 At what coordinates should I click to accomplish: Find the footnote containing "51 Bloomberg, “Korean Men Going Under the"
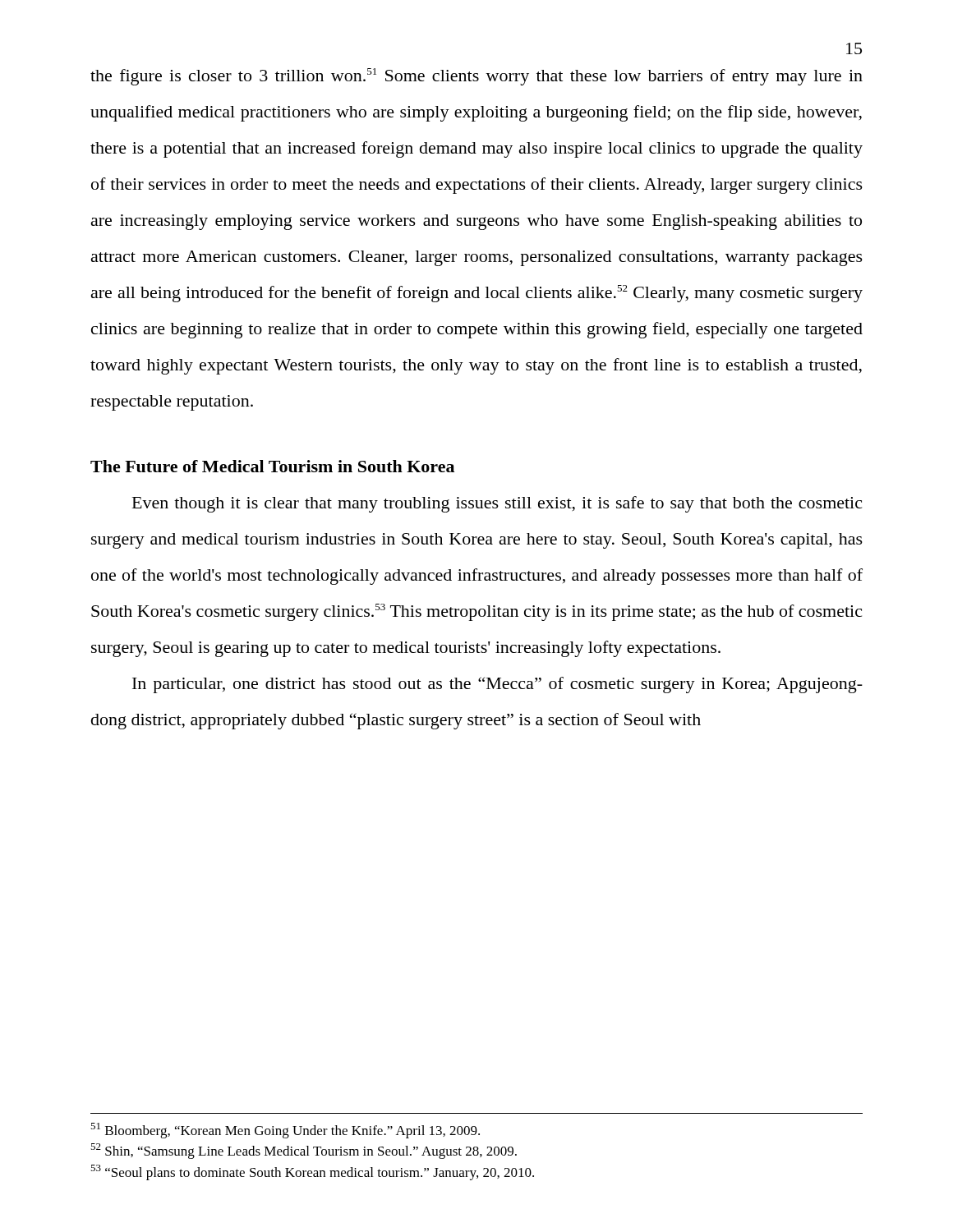point(286,1129)
